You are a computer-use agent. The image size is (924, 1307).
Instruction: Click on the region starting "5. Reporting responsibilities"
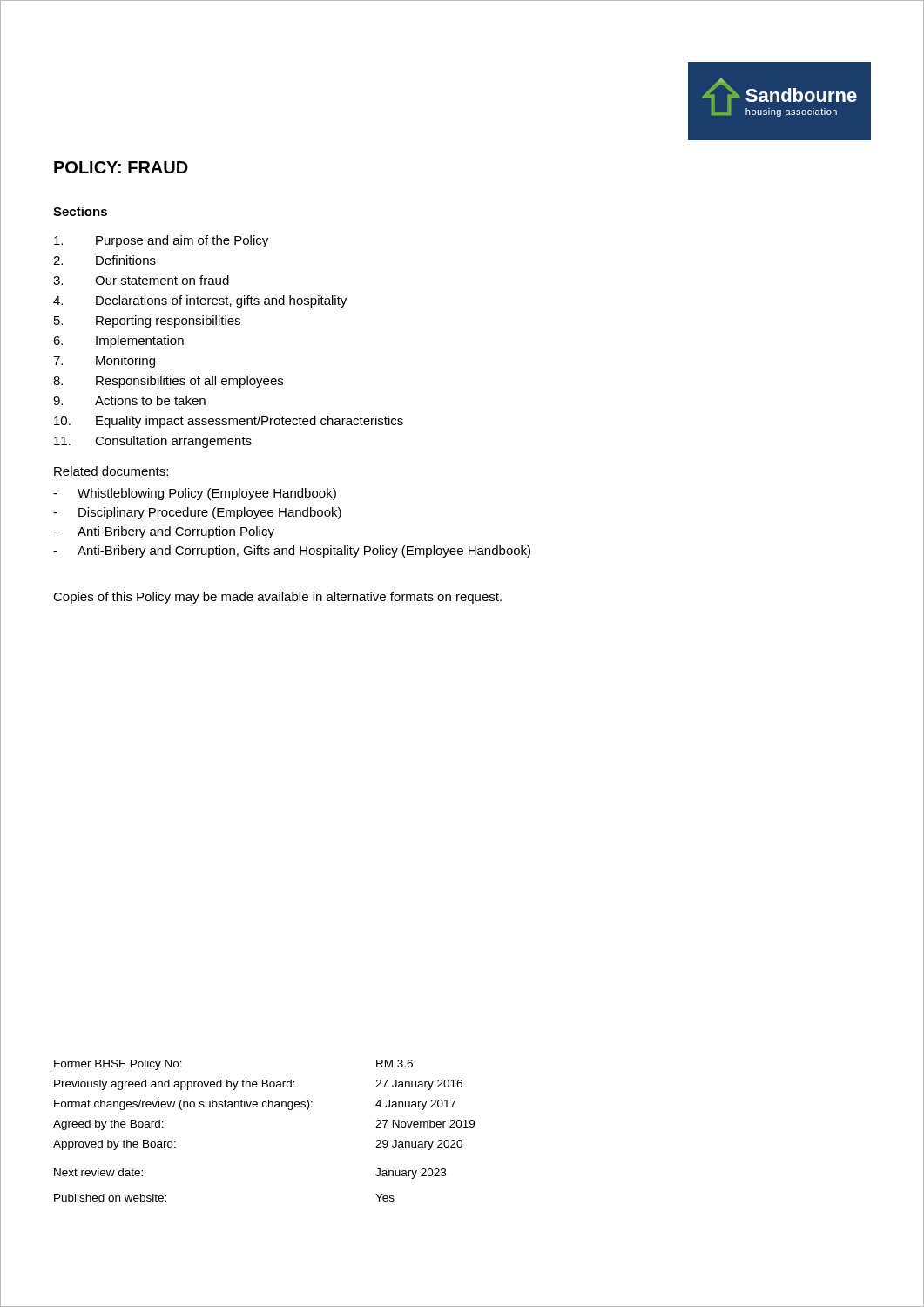[147, 320]
